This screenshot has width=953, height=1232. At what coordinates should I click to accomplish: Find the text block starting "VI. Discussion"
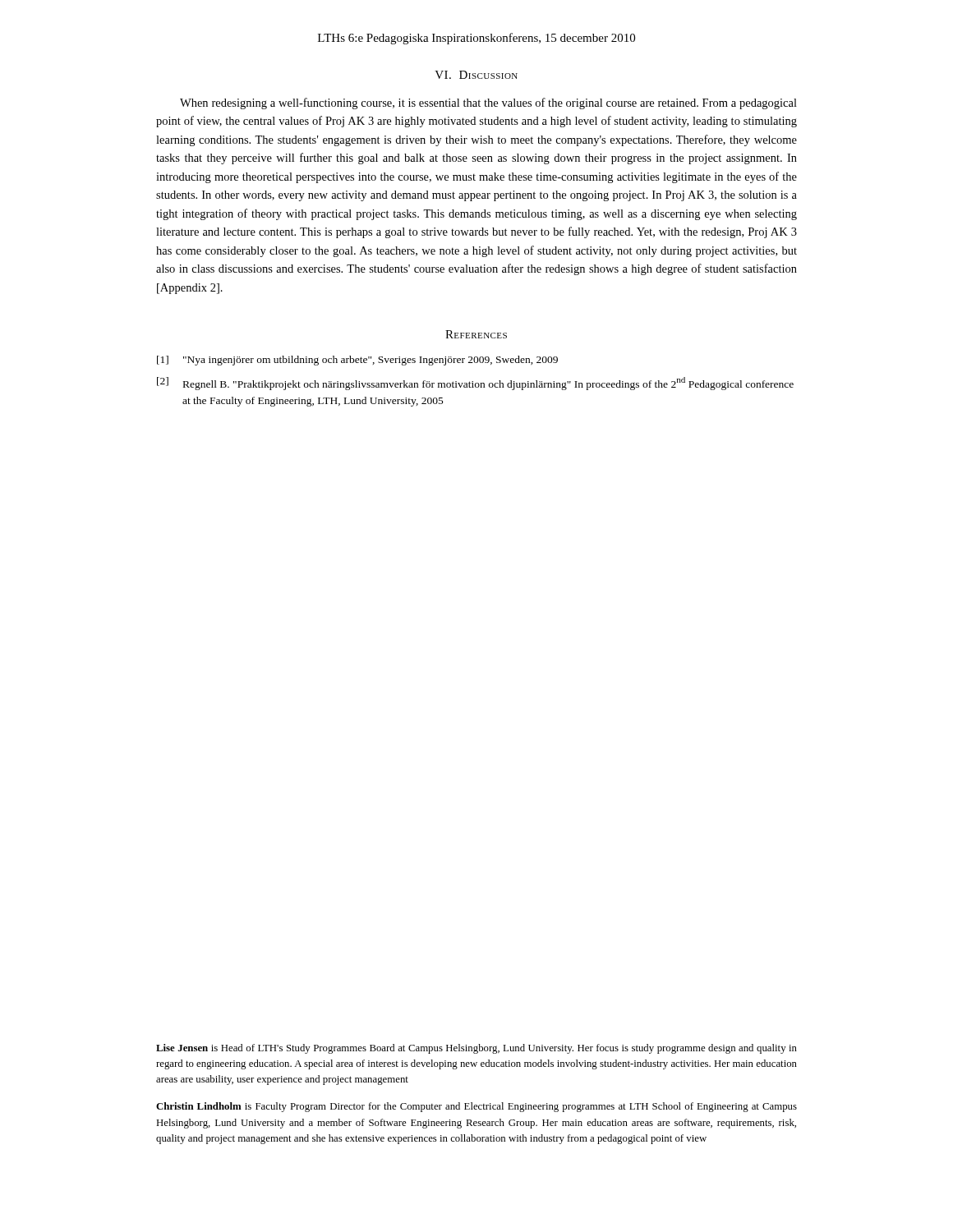point(476,75)
